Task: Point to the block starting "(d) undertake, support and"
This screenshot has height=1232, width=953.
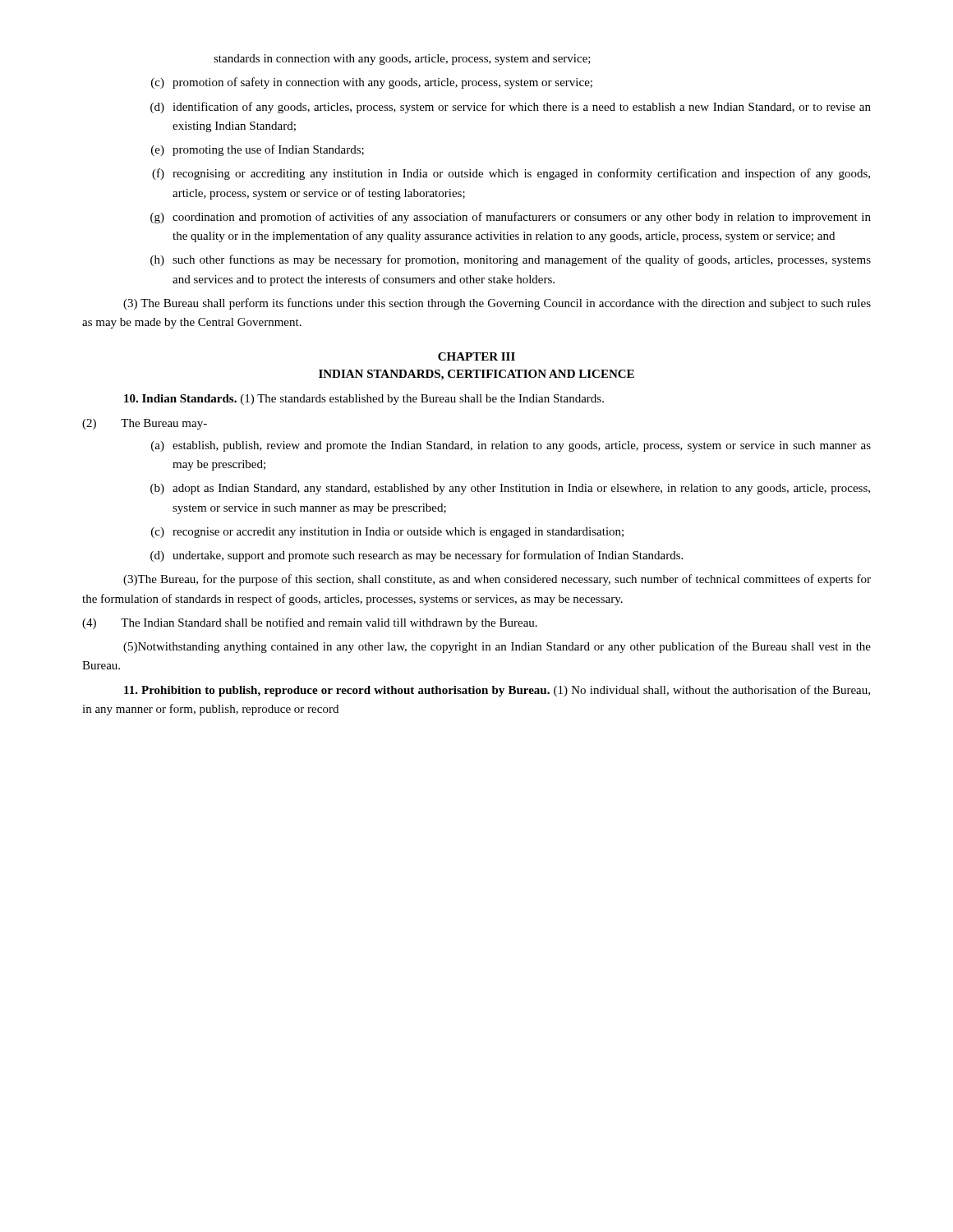Action: point(476,556)
